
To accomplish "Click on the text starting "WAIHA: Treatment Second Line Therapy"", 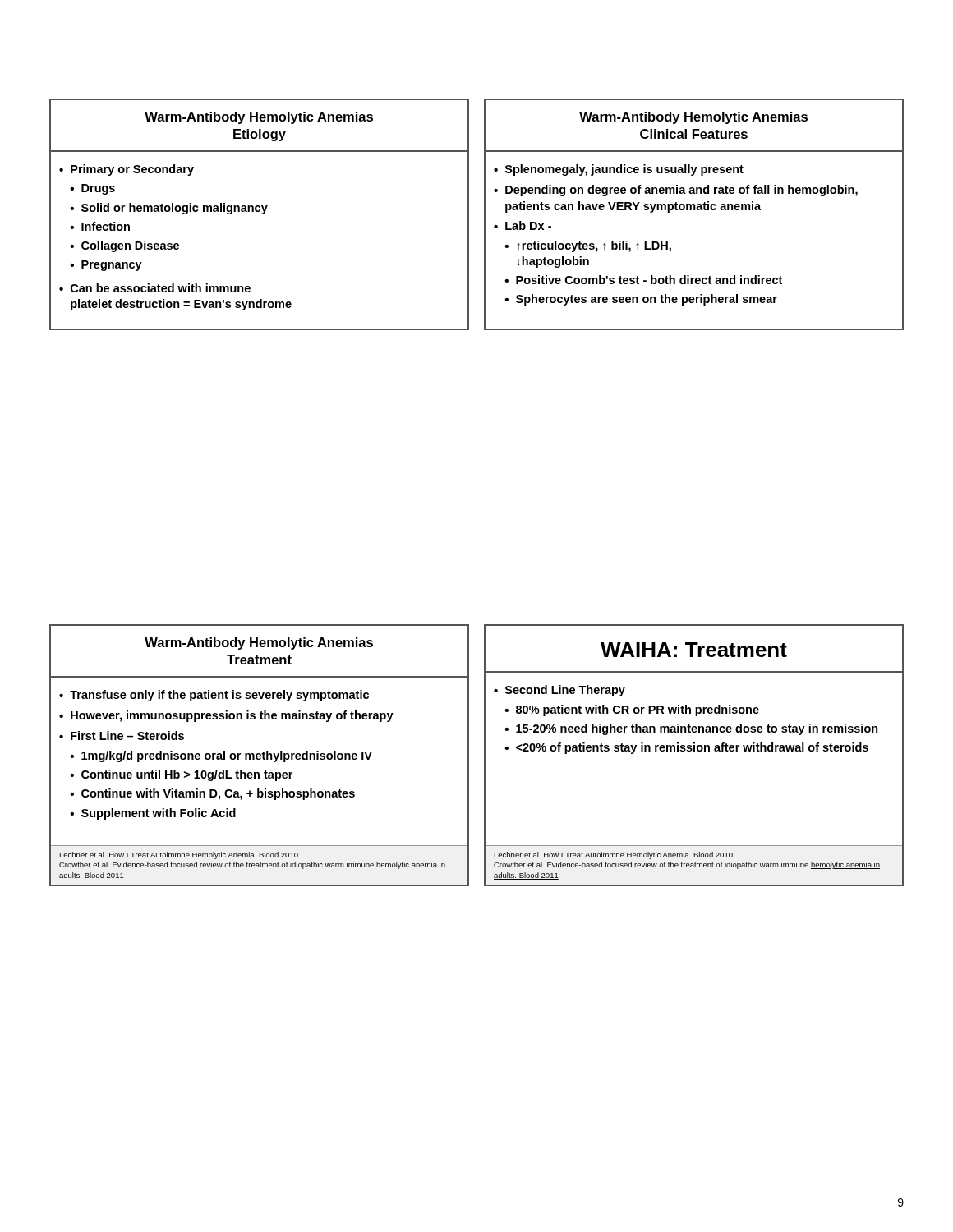I will (x=694, y=755).
